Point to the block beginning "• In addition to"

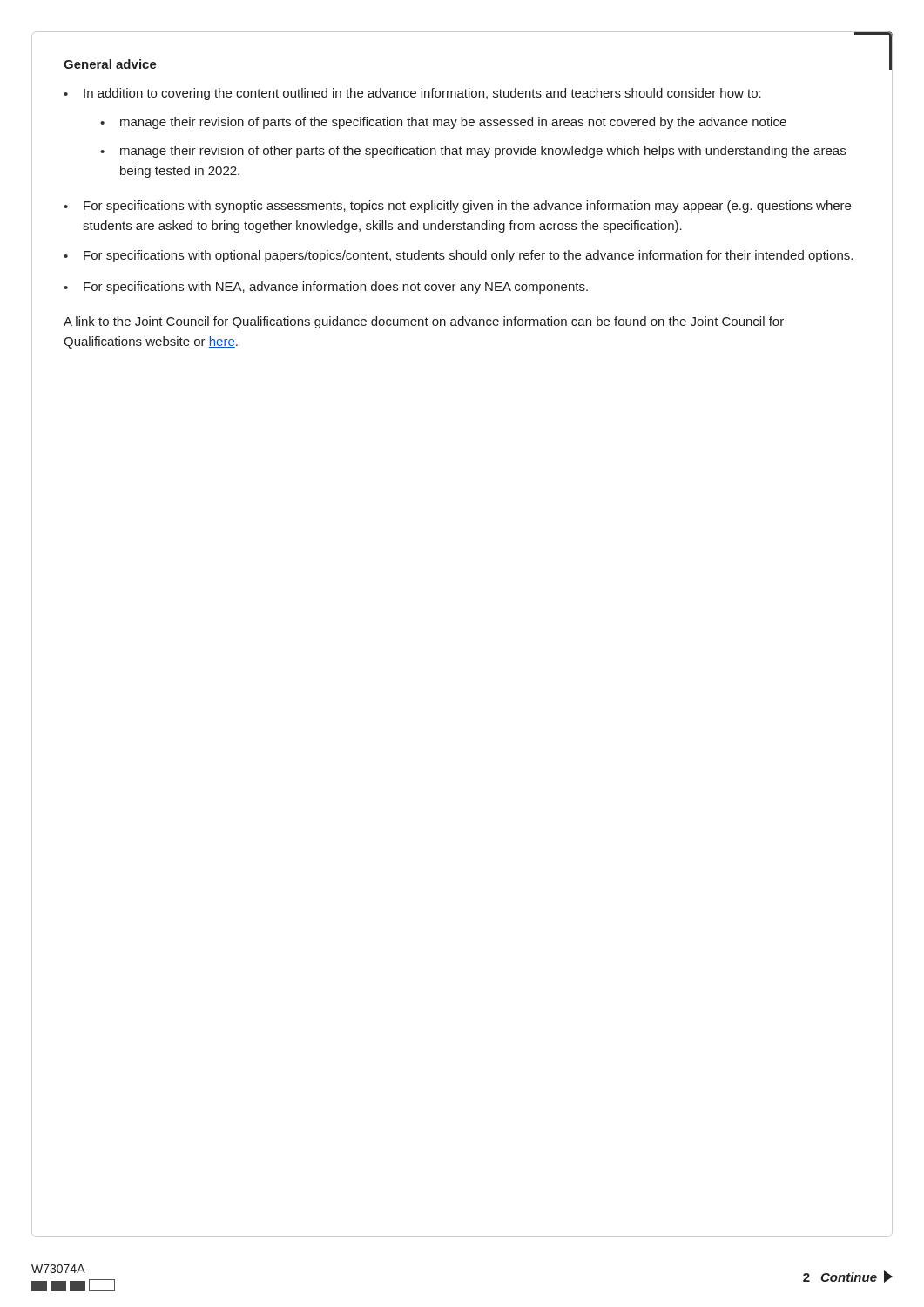pyautogui.click(x=462, y=135)
